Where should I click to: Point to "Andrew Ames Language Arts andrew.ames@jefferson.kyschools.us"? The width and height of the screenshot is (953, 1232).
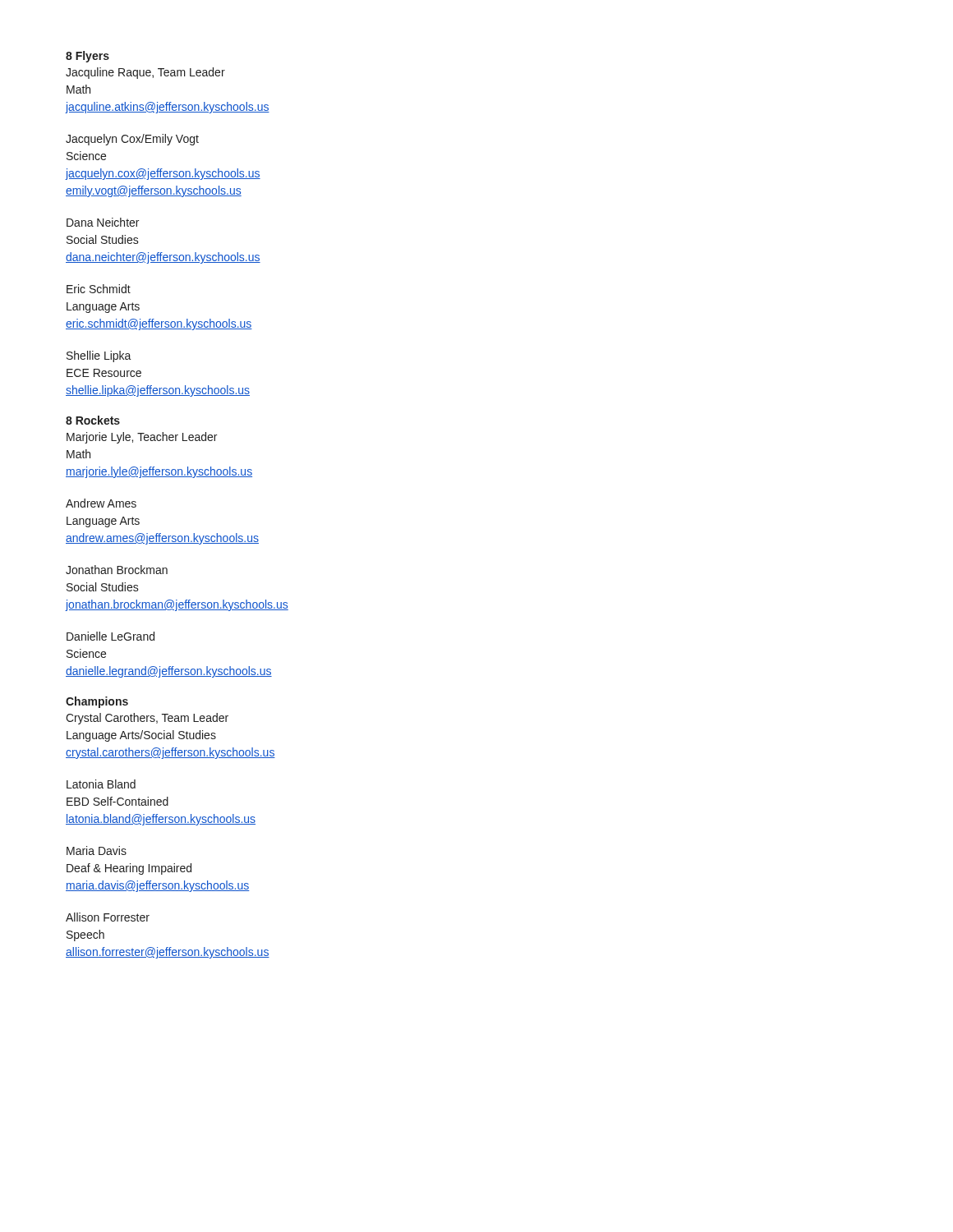click(101, 503)
